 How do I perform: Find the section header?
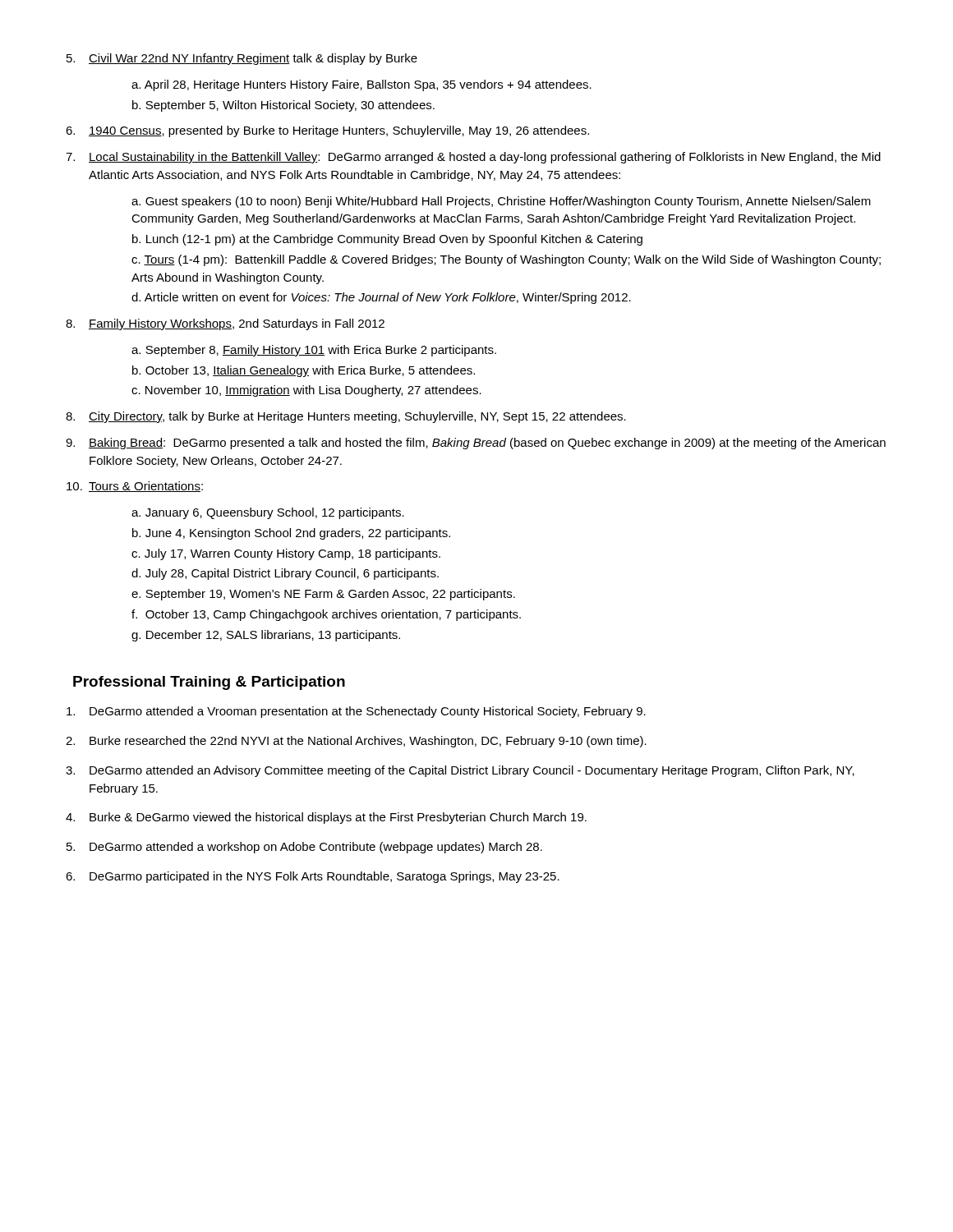coord(209,682)
